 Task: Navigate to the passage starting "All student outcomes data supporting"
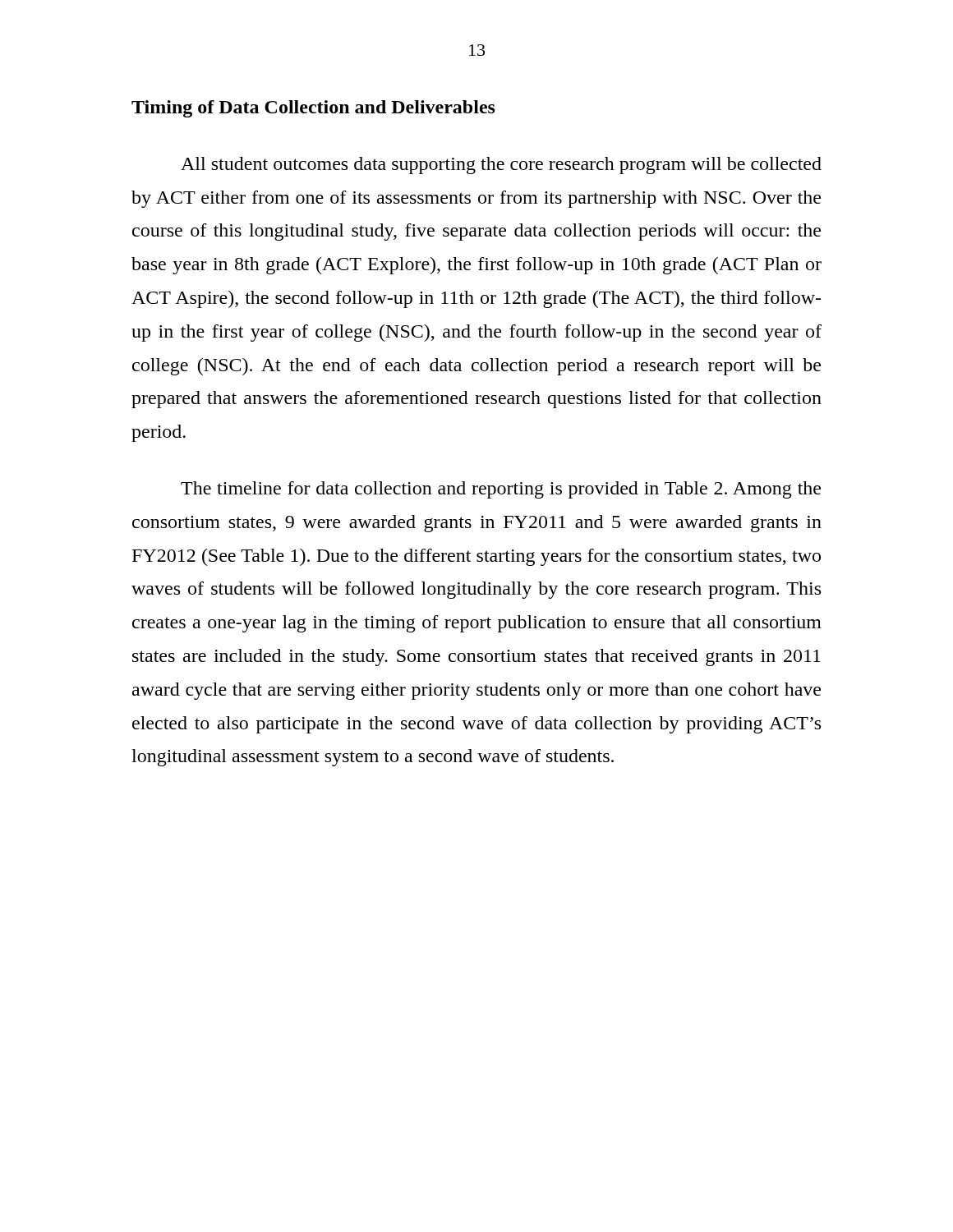point(476,297)
